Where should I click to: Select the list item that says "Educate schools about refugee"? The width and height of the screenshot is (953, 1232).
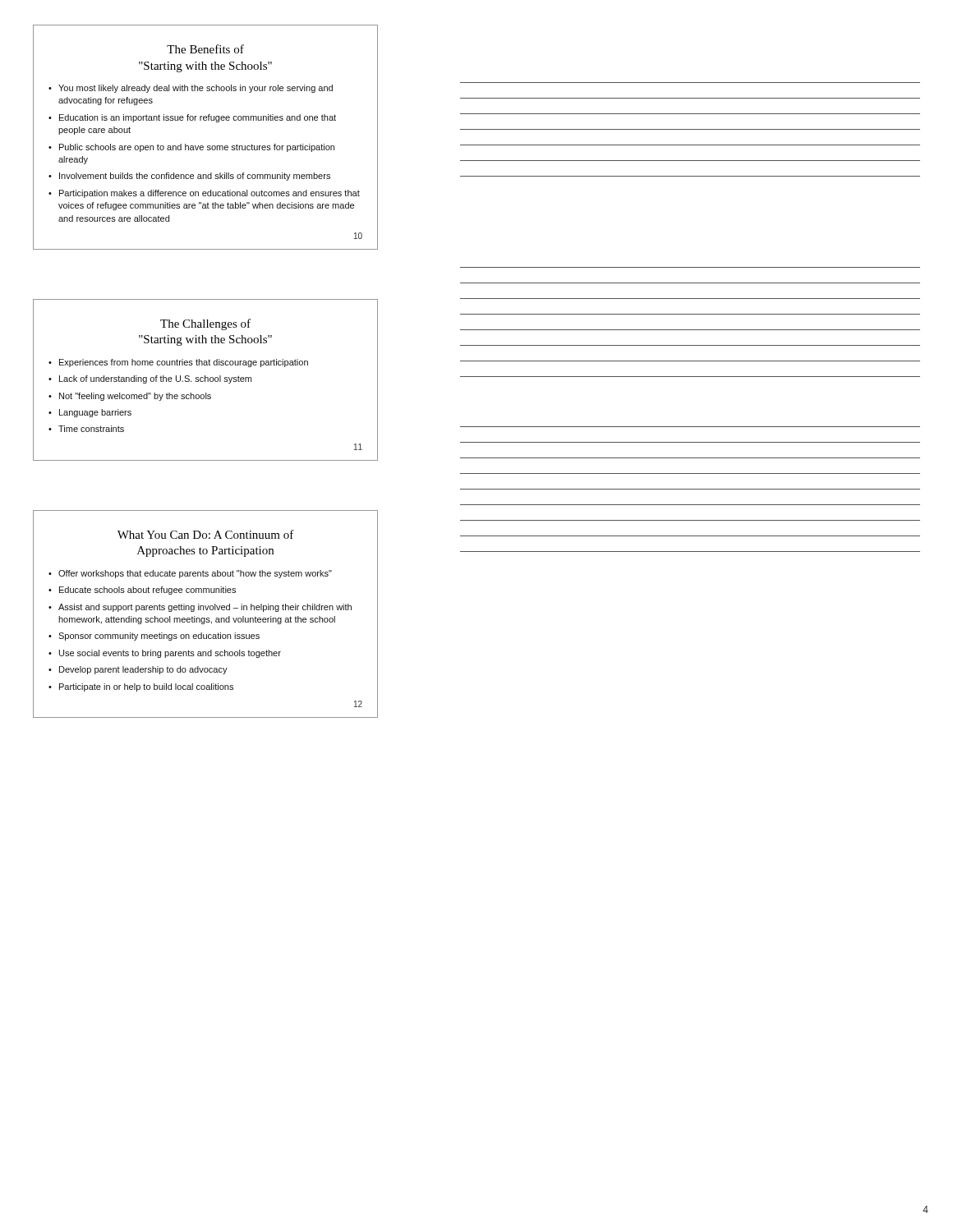(147, 590)
